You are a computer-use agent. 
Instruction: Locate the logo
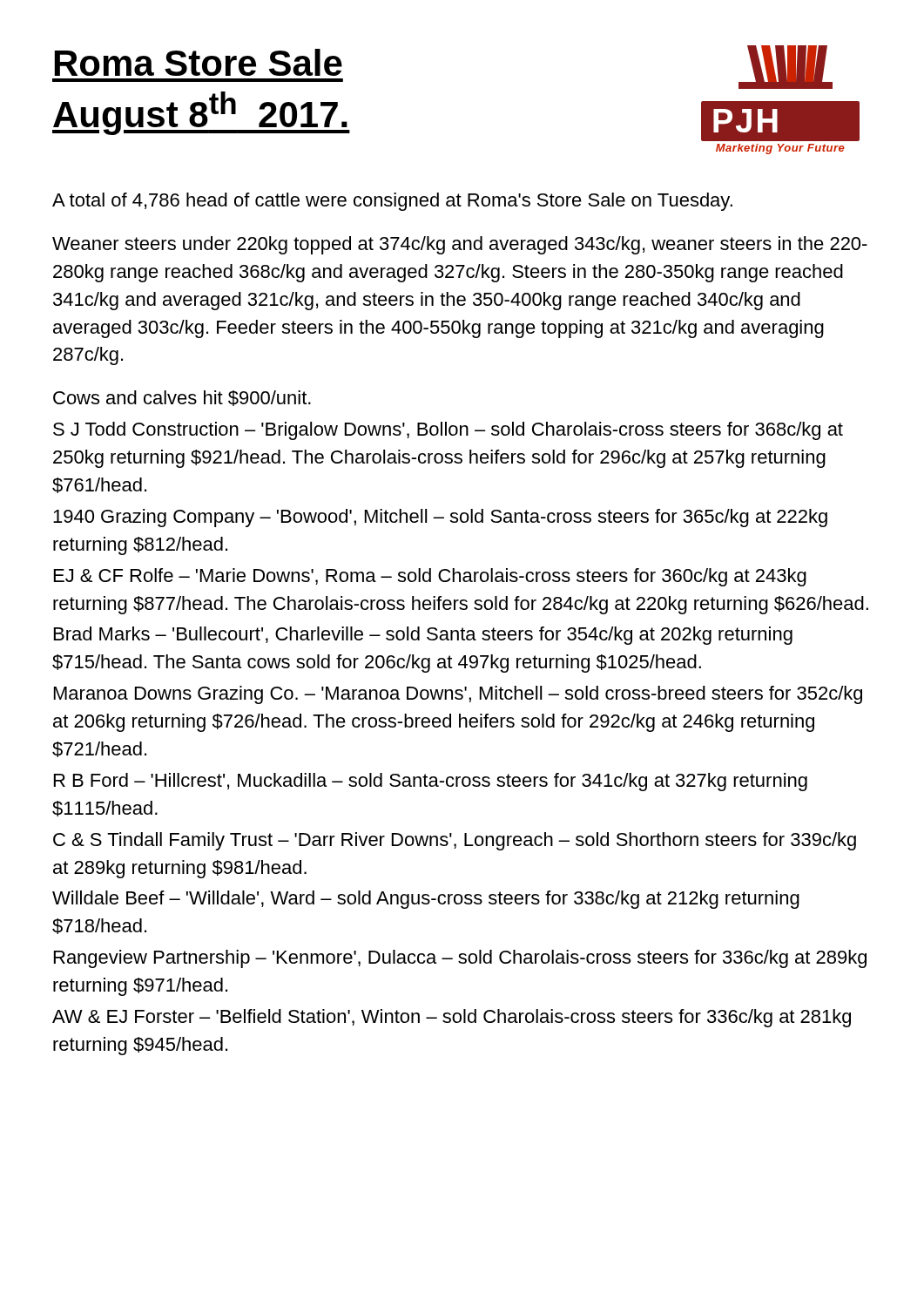click(780, 104)
